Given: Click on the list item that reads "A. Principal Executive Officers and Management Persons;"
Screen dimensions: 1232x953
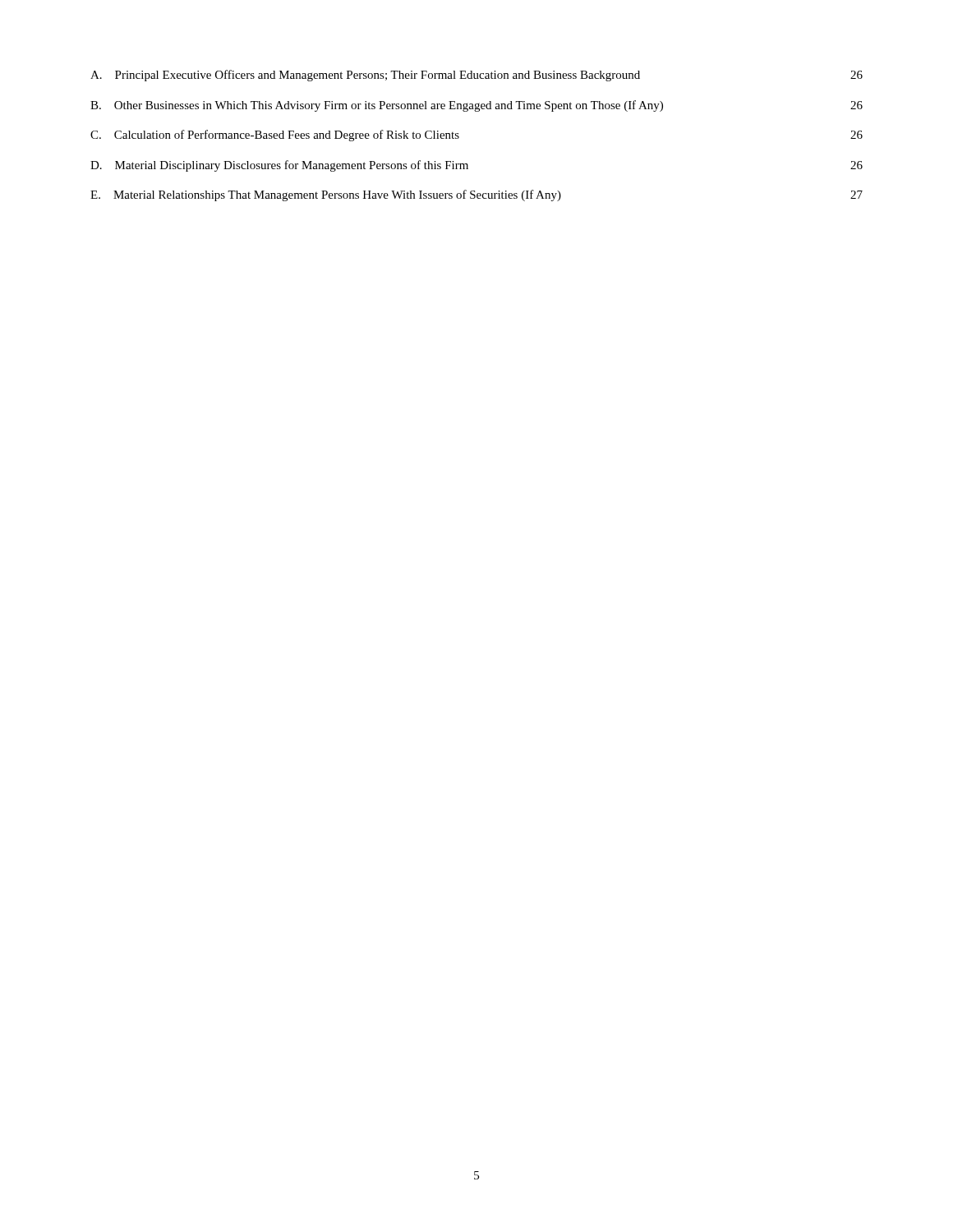Looking at the screenshot, I should pyautogui.click(x=476, y=75).
